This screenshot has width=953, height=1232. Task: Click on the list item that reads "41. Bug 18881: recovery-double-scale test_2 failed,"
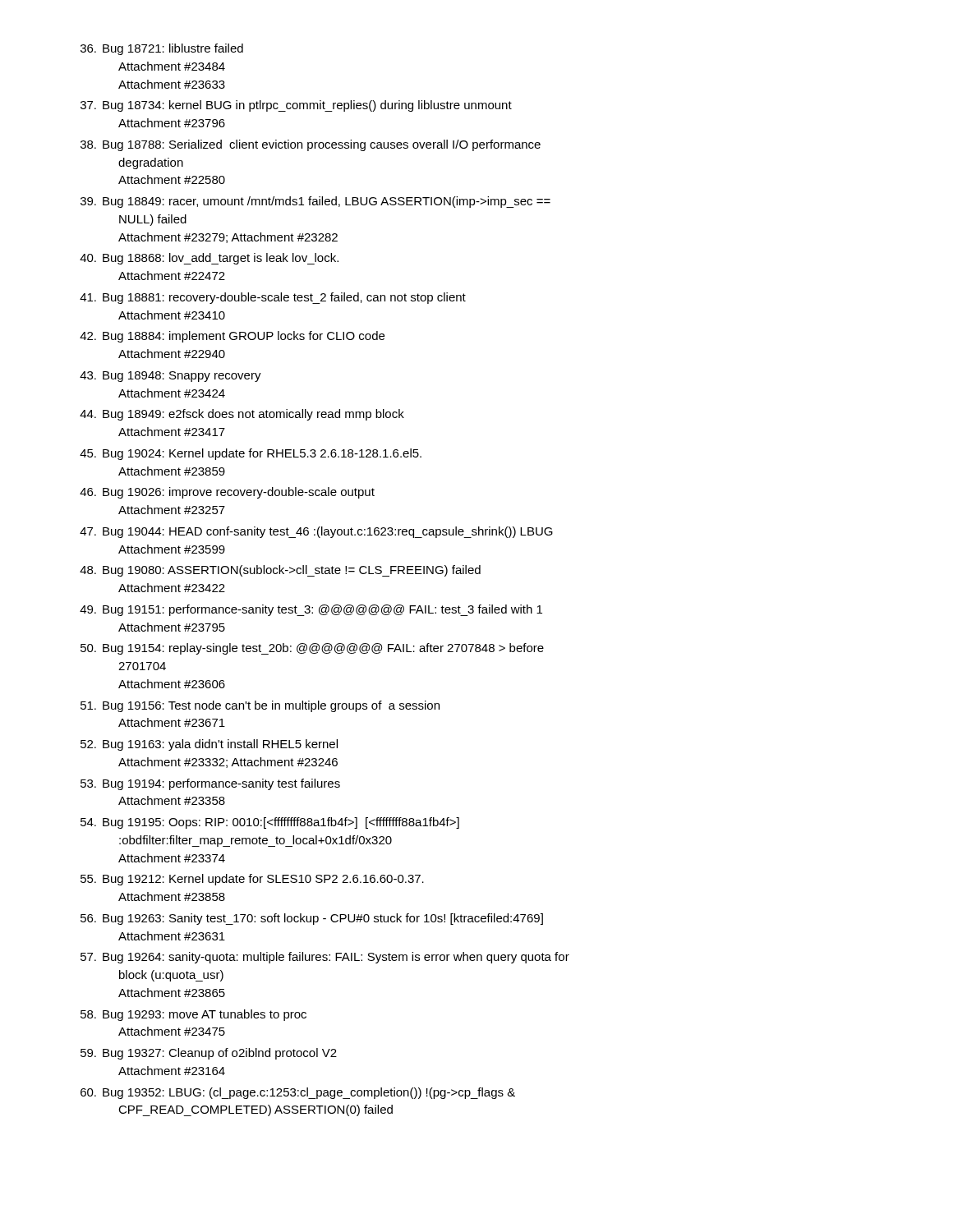[x=273, y=298]
